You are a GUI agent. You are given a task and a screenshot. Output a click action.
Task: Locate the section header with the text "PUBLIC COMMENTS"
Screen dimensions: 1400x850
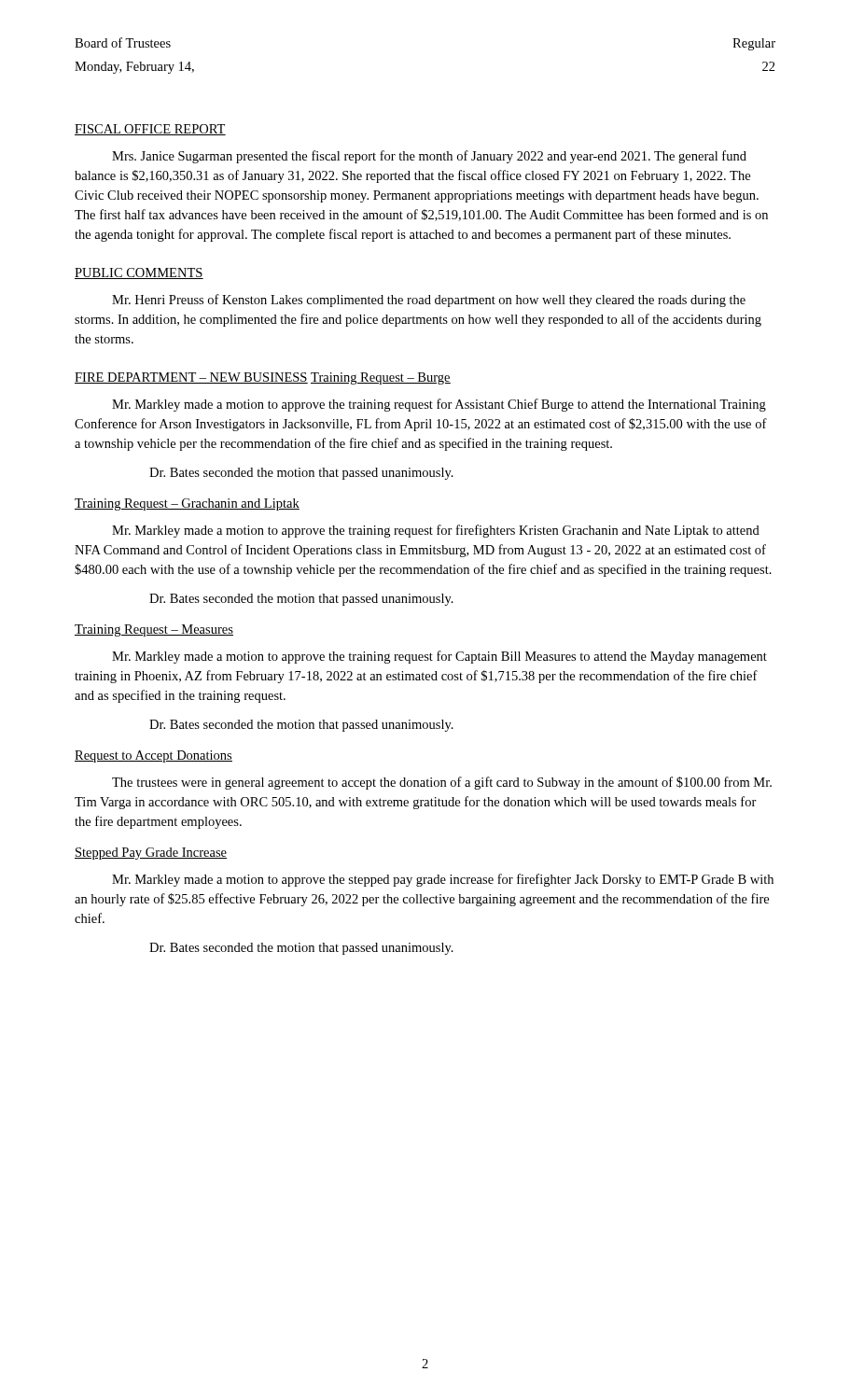point(139,273)
